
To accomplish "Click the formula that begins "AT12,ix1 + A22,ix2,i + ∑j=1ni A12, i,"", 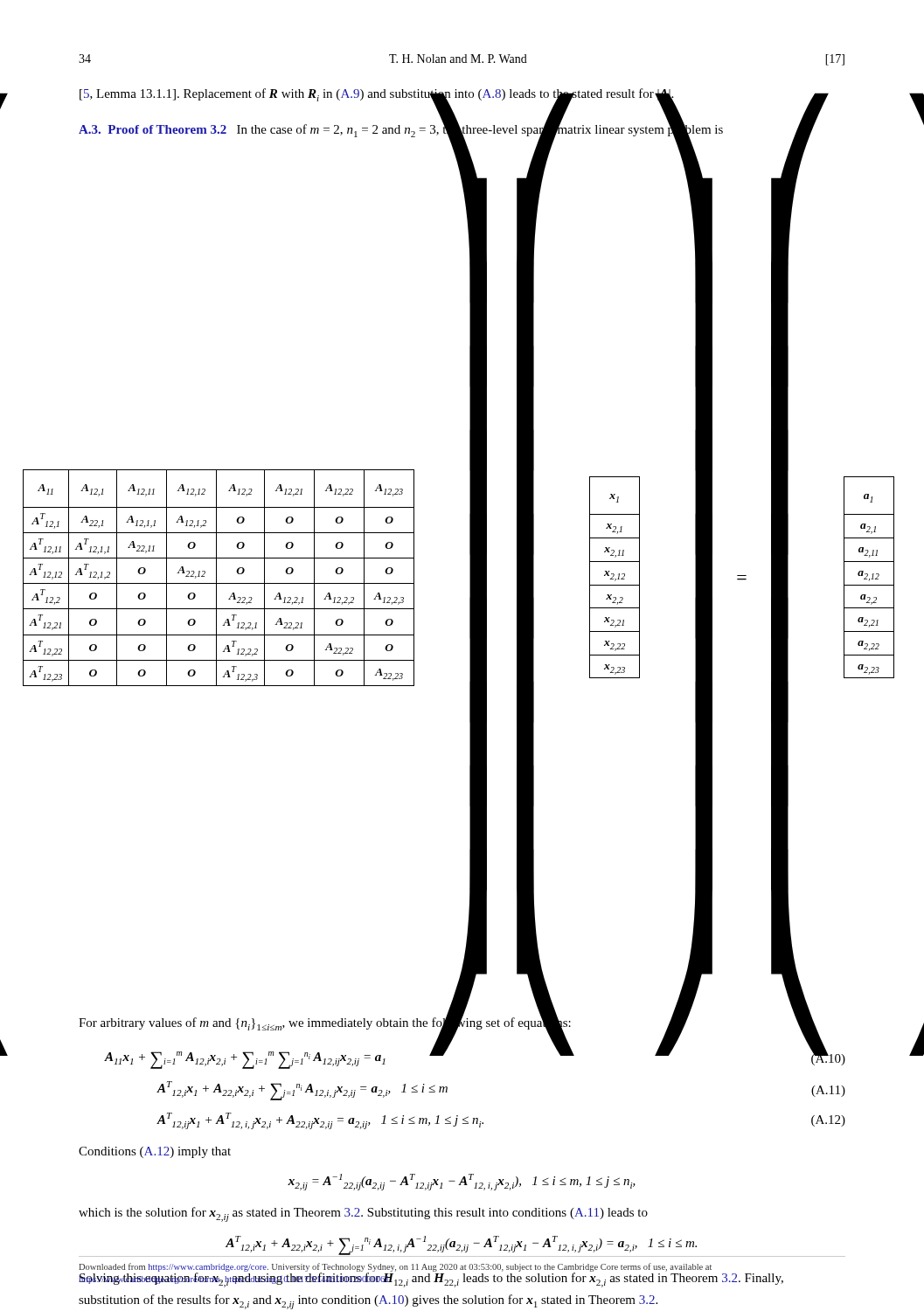I will click(x=462, y=1244).
